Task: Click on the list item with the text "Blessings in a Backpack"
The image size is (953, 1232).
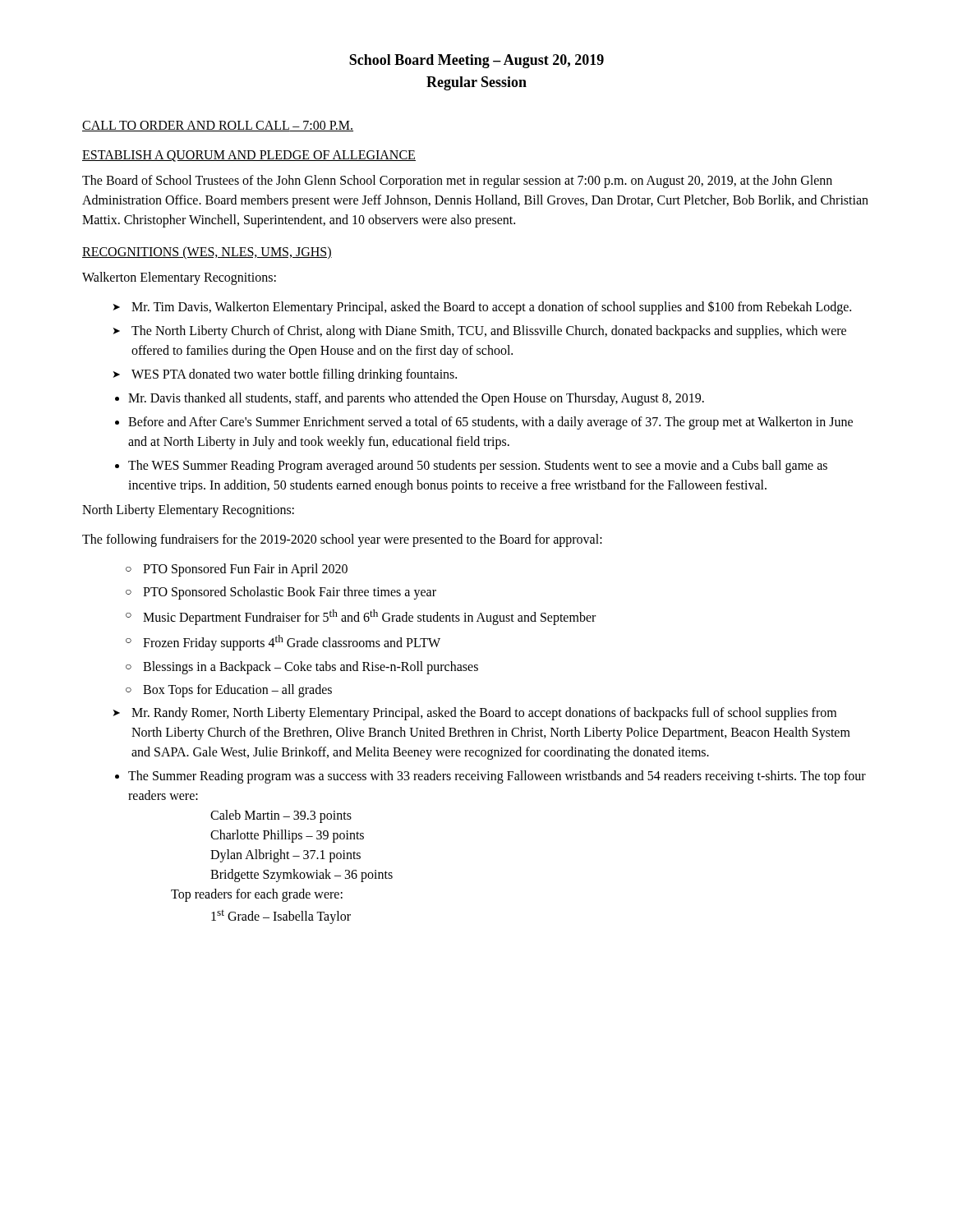Action: click(x=311, y=666)
